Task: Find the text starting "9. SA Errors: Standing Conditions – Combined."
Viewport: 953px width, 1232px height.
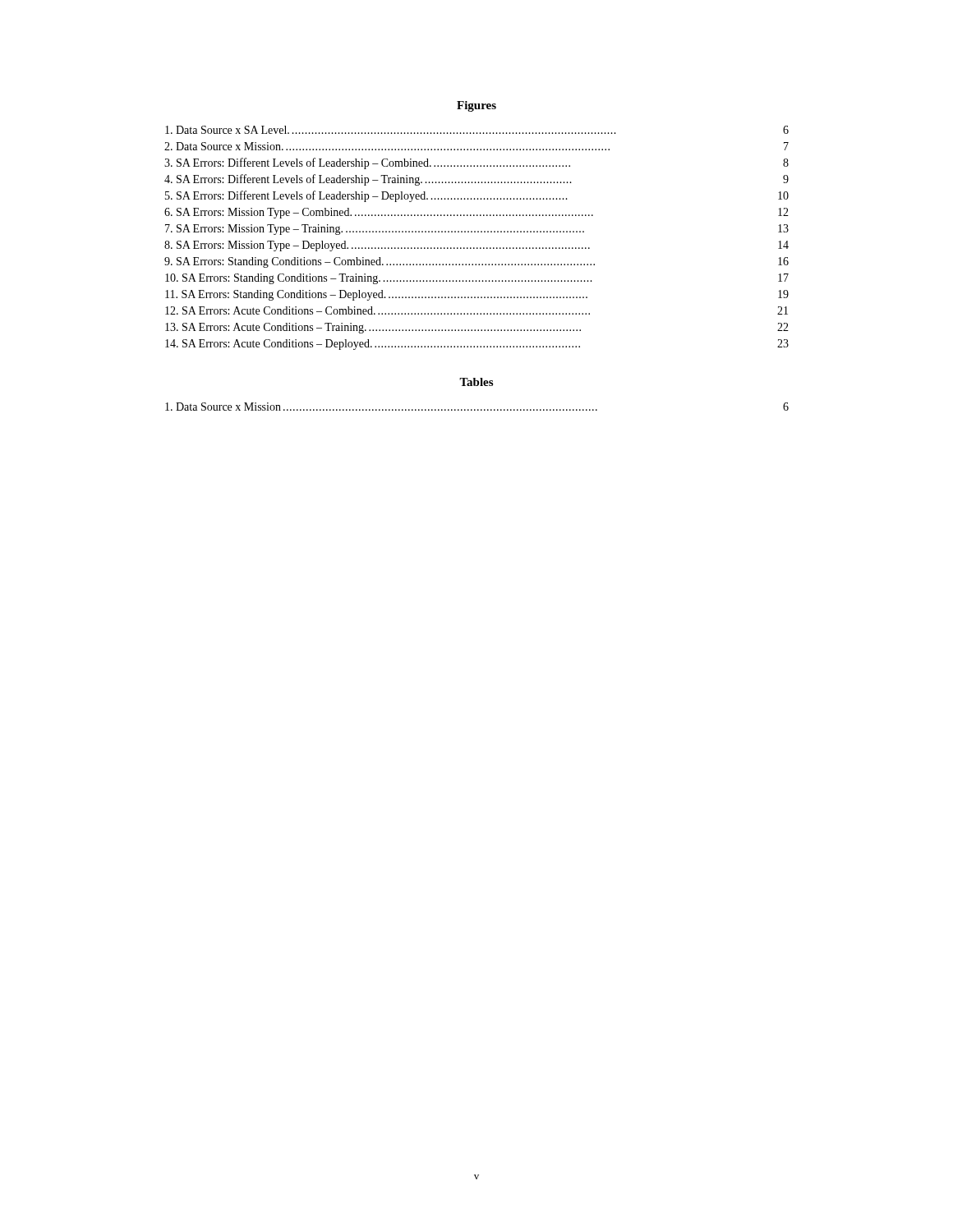Action: pos(476,262)
